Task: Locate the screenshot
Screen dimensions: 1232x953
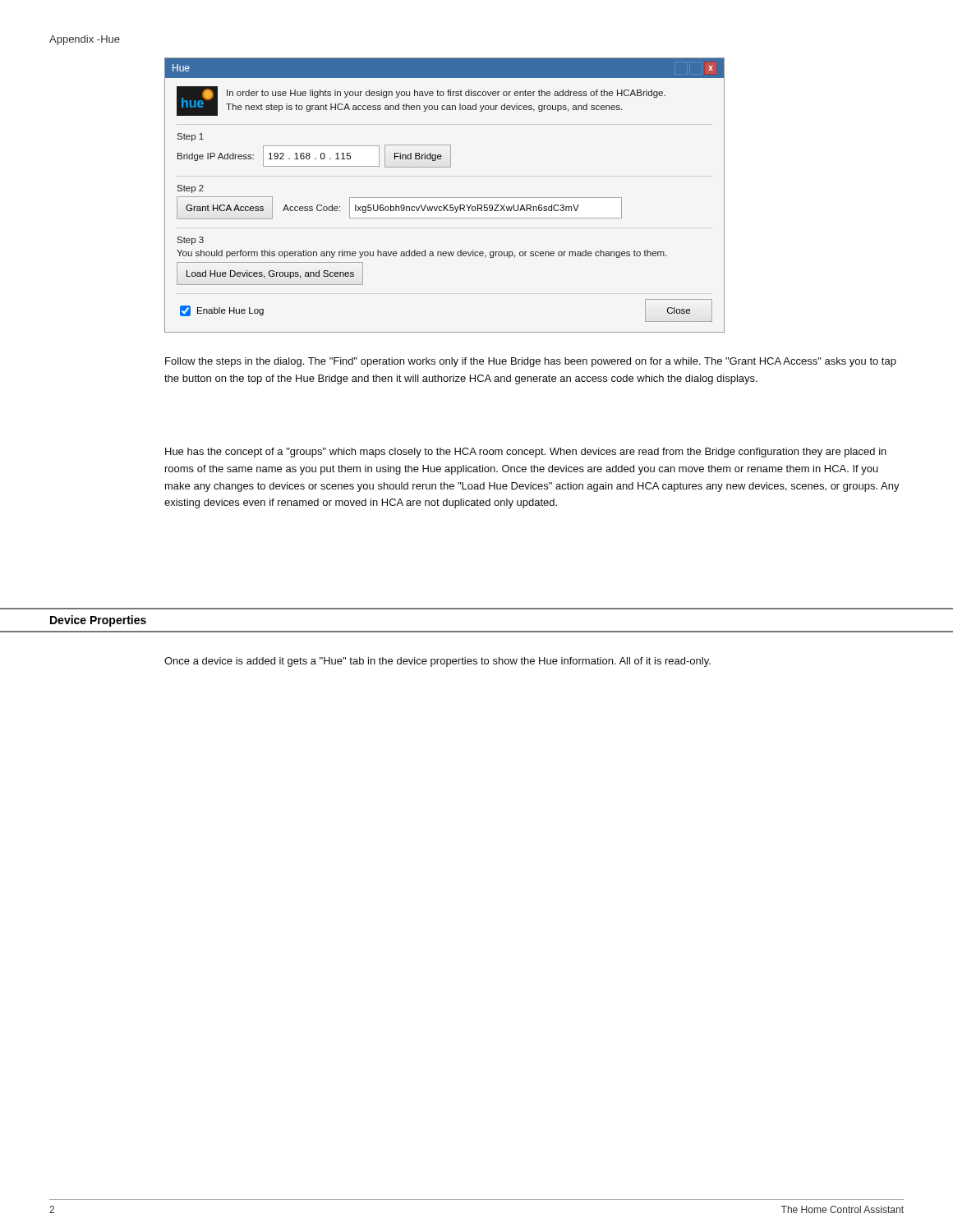Action: click(x=452, y=202)
